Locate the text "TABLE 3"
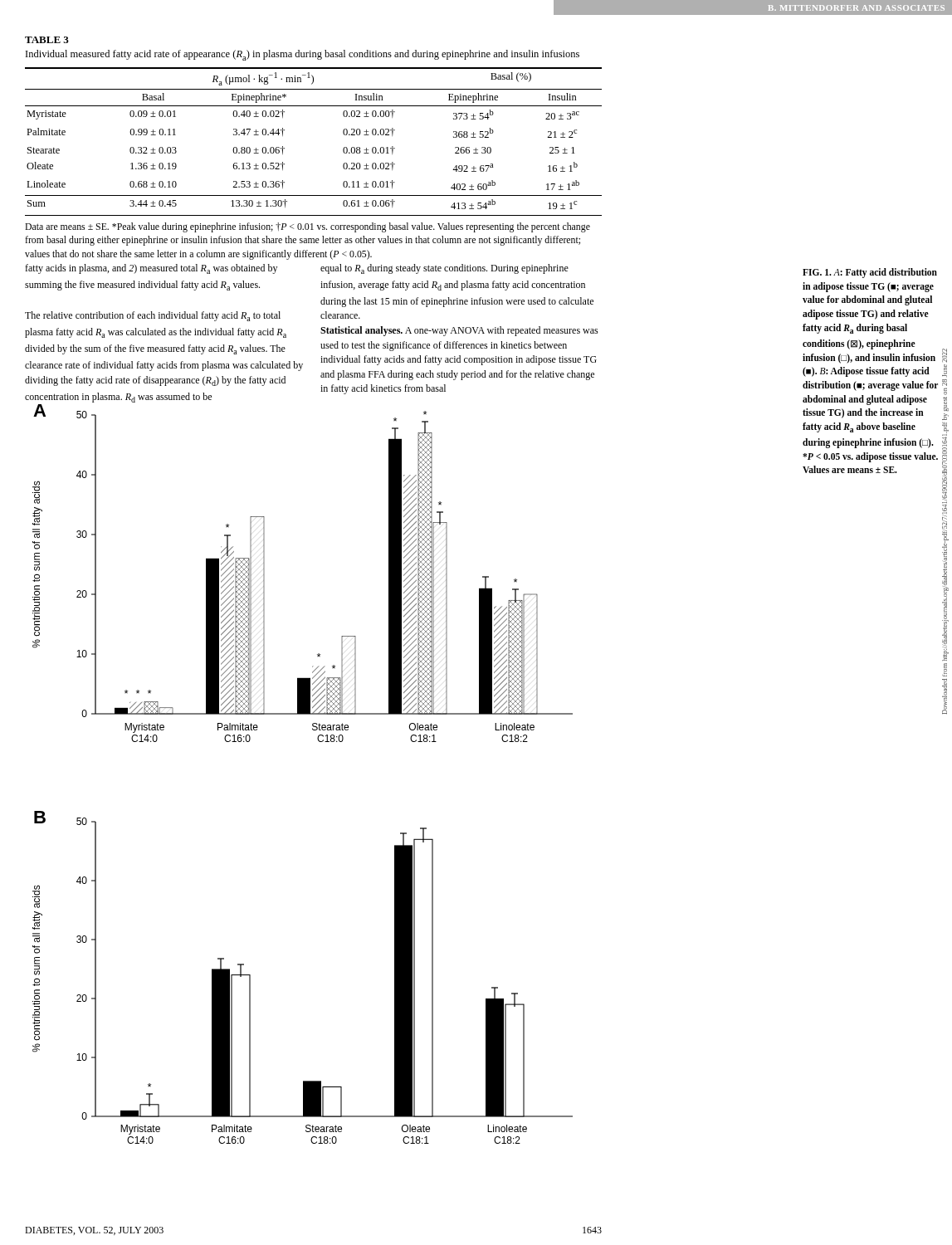Viewport: 952px width, 1245px height. point(47,39)
